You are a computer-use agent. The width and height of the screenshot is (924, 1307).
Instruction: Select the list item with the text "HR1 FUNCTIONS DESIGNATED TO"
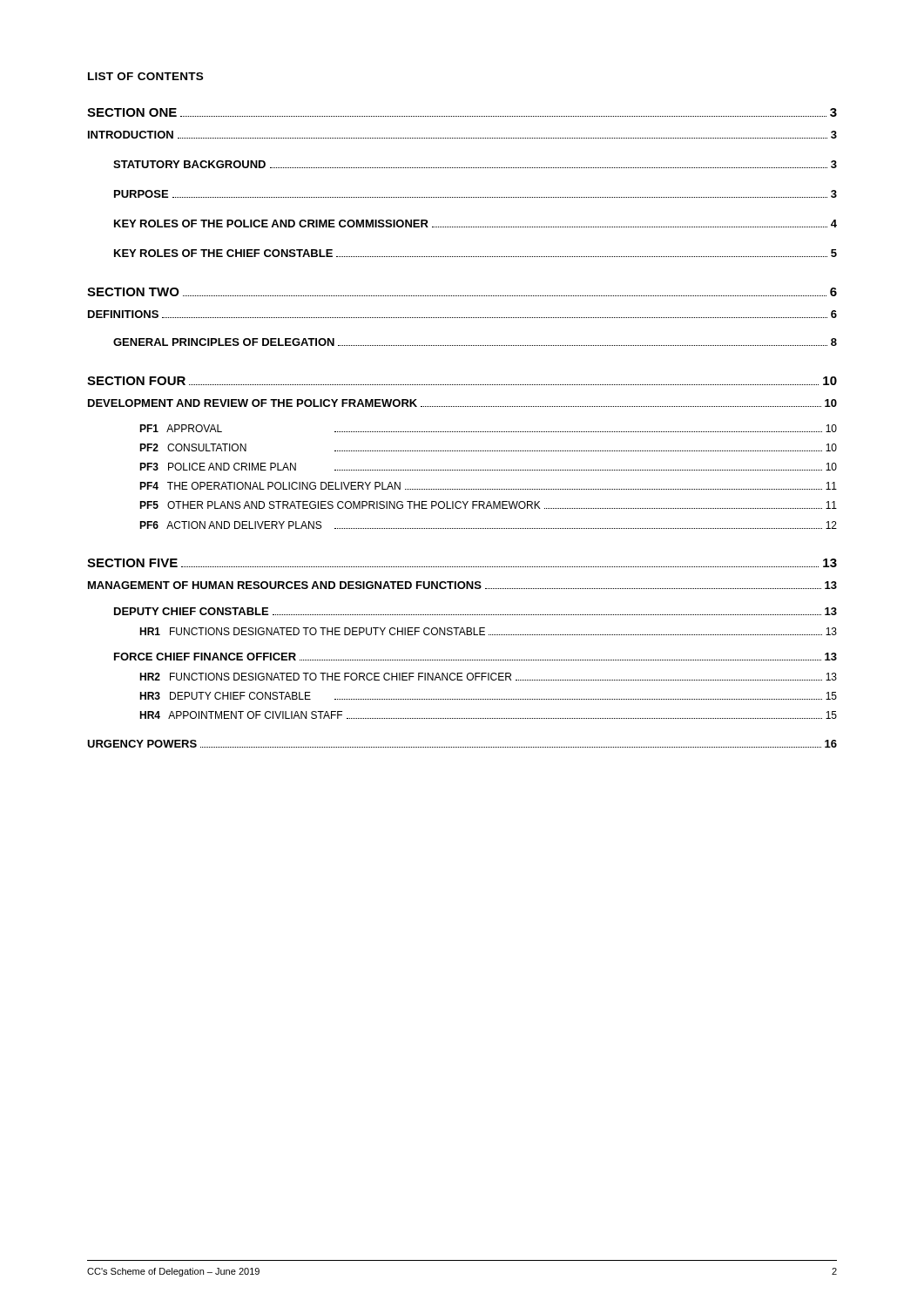coord(462,631)
